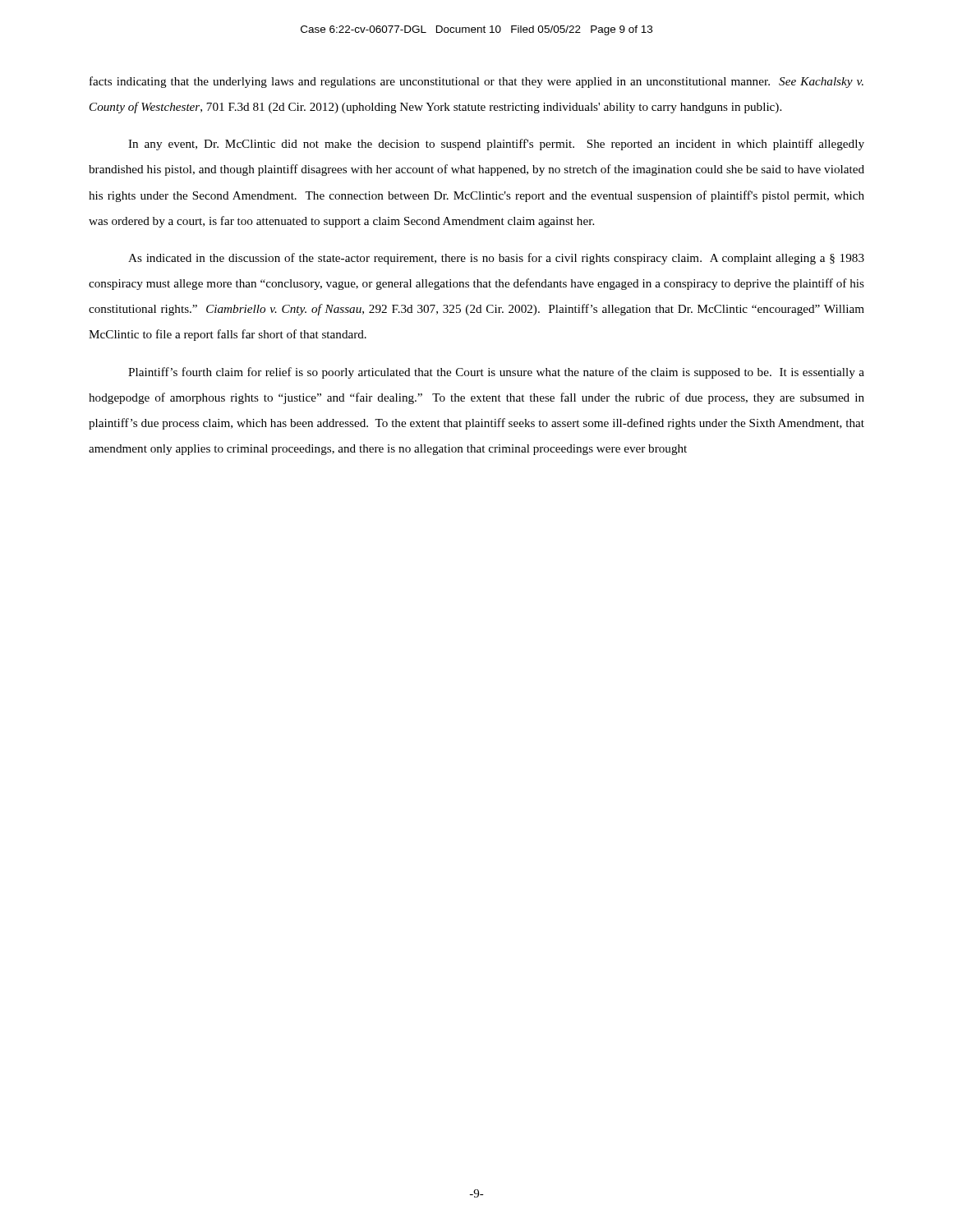Navigate to the region starting "As indicated in"
The height and width of the screenshot is (1232, 953).
[x=476, y=296]
